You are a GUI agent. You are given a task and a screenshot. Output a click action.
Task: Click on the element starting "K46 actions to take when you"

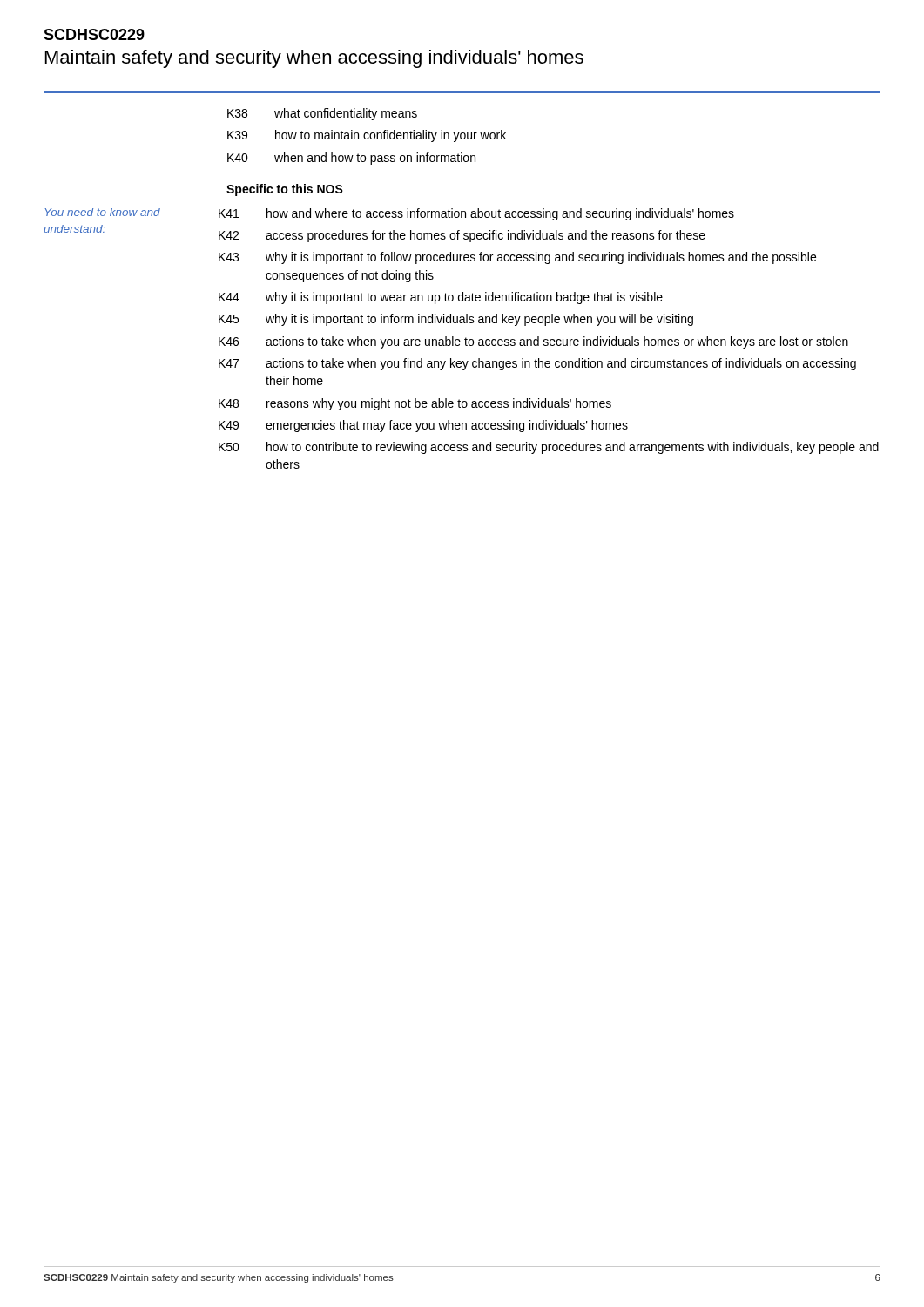(x=549, y=341)
